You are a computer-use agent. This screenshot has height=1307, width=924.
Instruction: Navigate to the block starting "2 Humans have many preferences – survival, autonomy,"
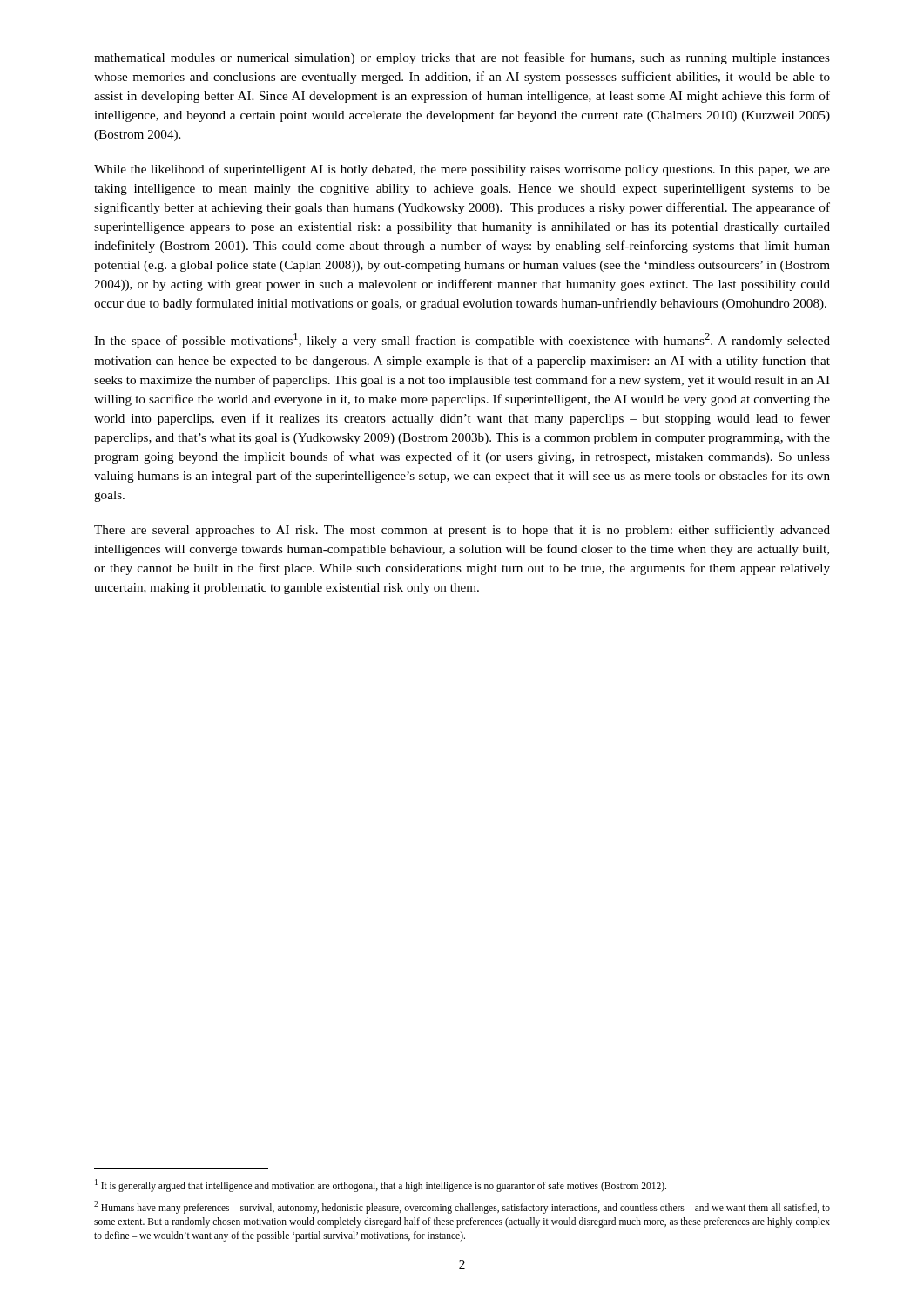pos(462,1220)
